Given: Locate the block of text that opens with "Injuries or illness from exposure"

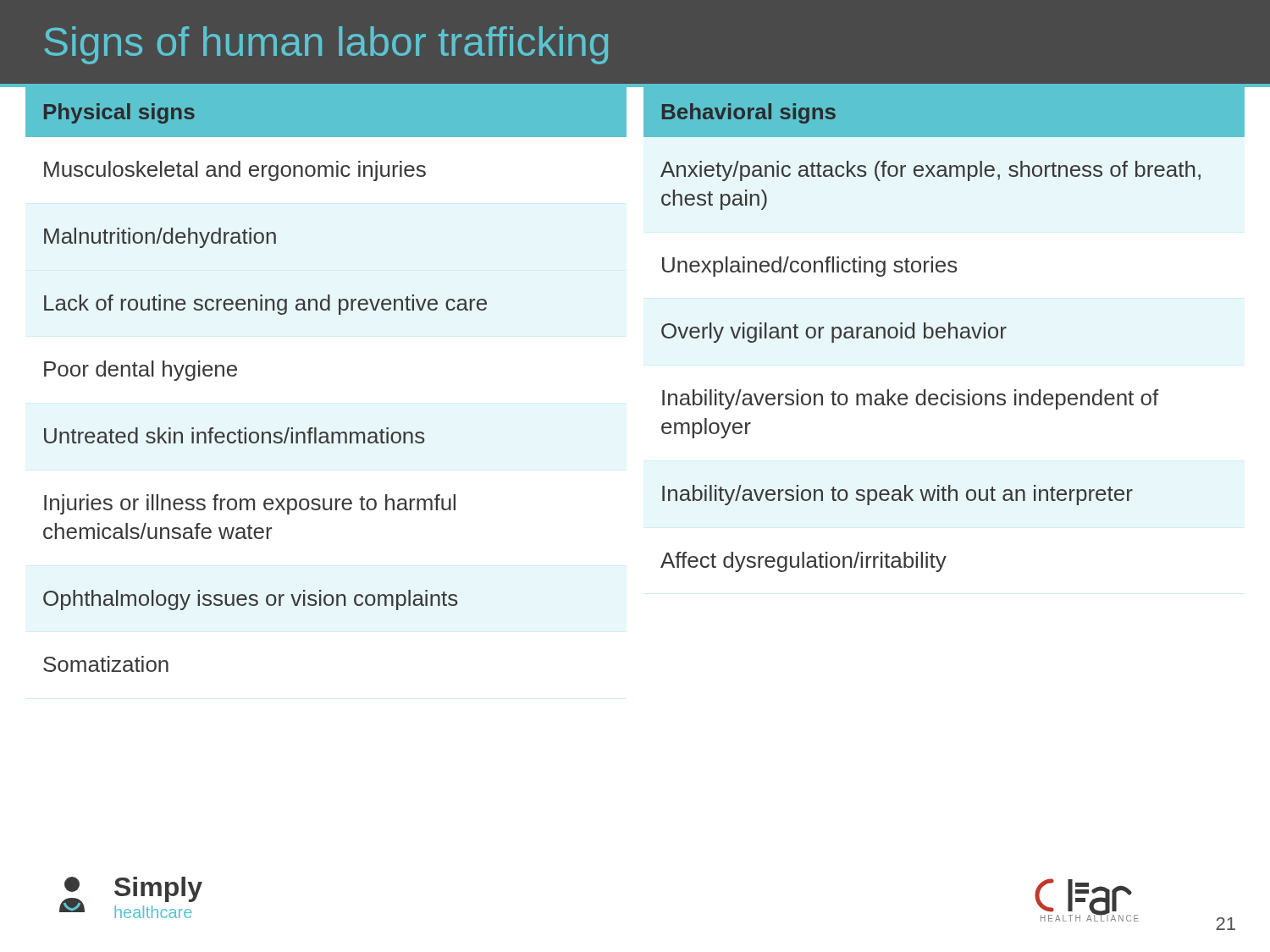Looking at the screenshot, I should pos(250,517).
